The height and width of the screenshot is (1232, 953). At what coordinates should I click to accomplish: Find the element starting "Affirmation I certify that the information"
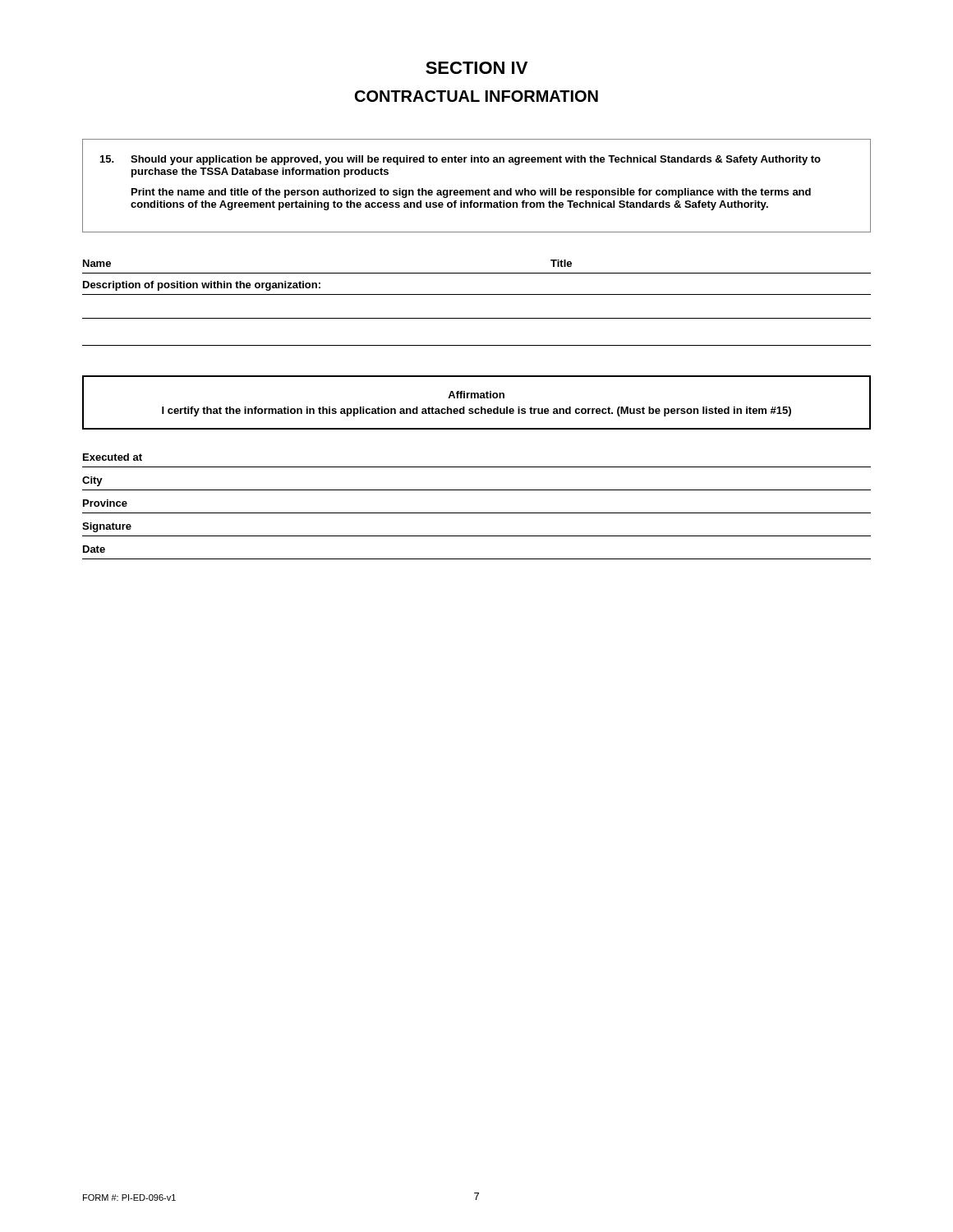point(476,402)
